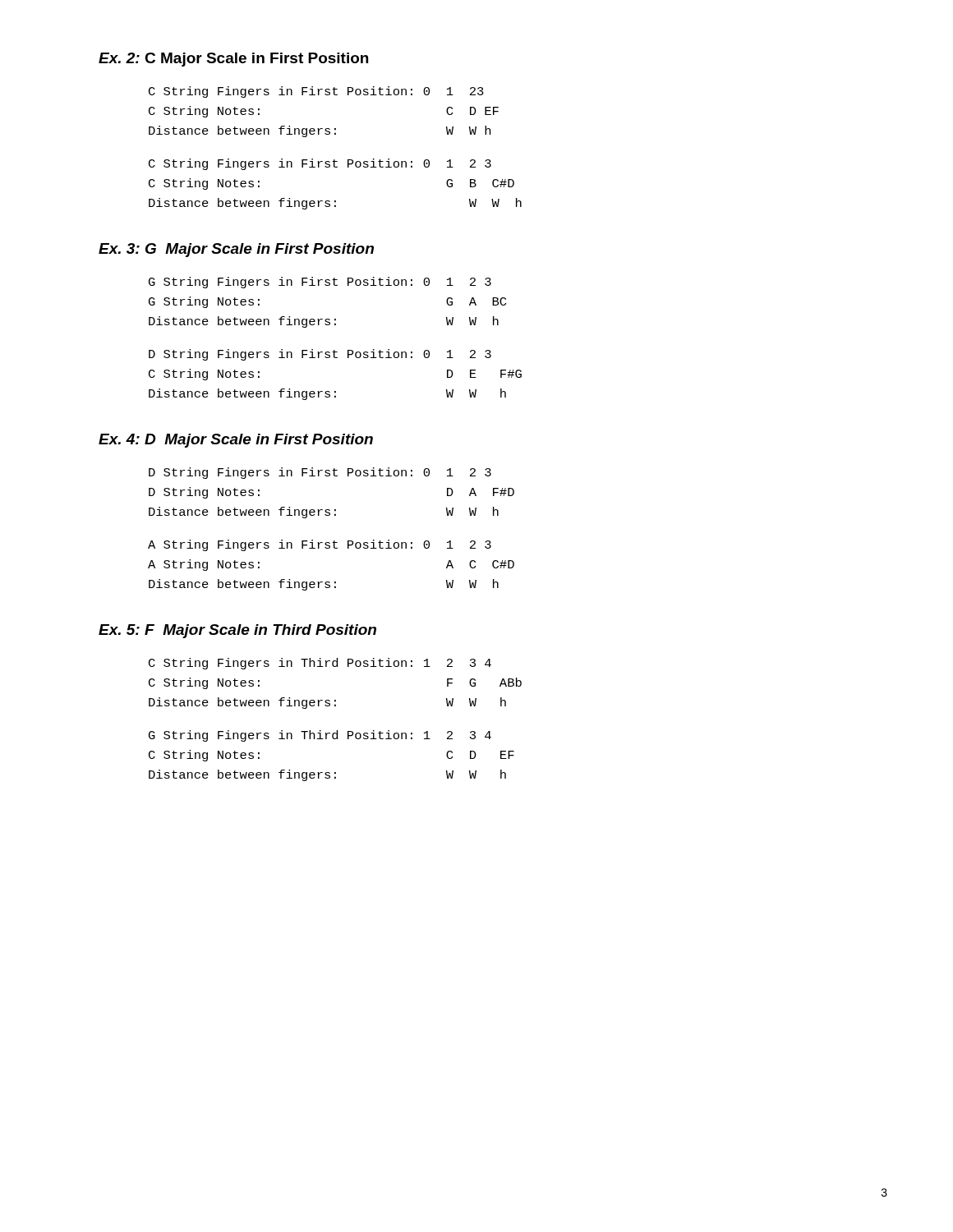
Task: Navigate to the text block starting "Ex. 2: C Major Scale in First"
Action: tap(234, 58)
